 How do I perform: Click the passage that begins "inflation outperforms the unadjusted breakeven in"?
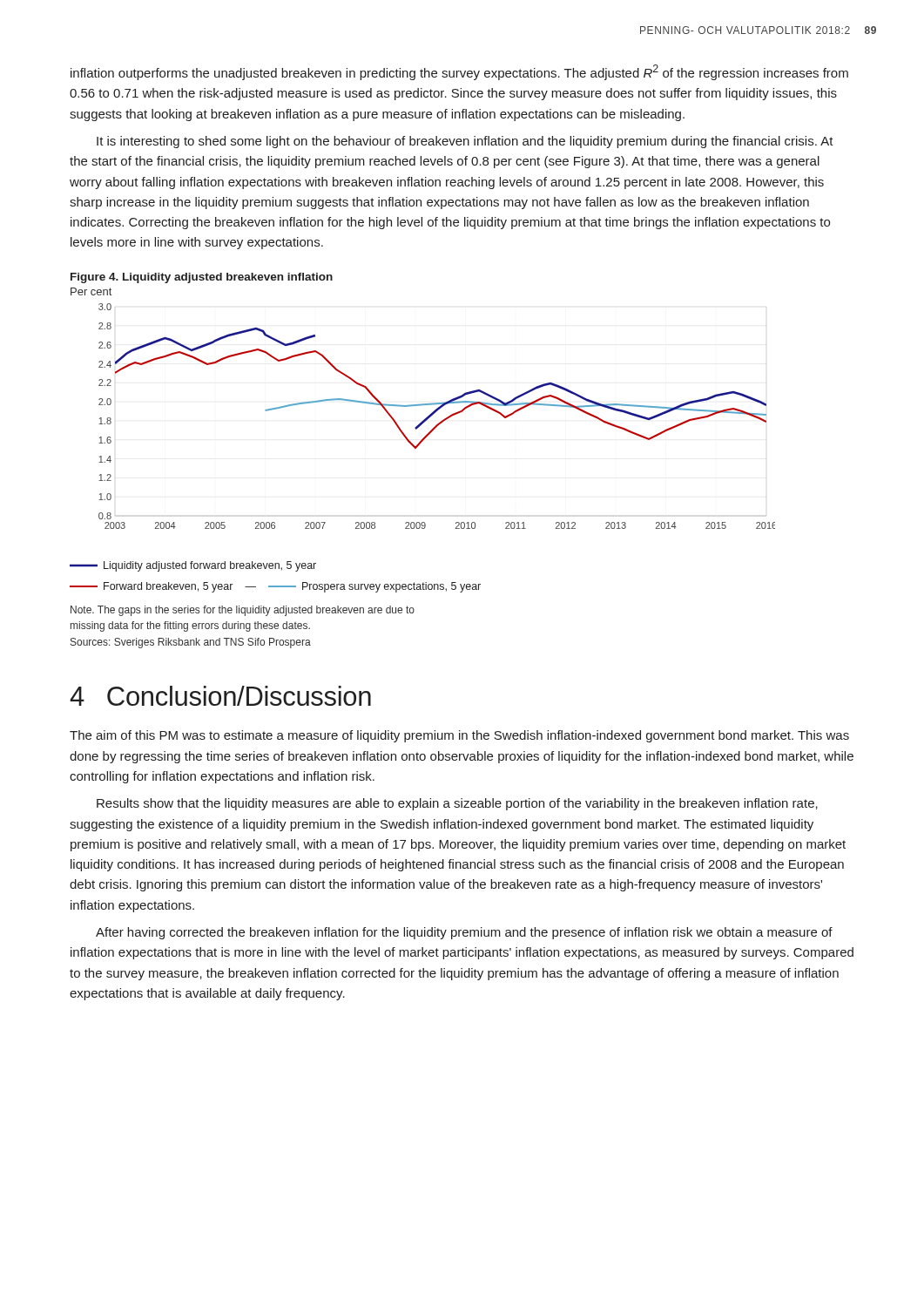pos(462,157)
